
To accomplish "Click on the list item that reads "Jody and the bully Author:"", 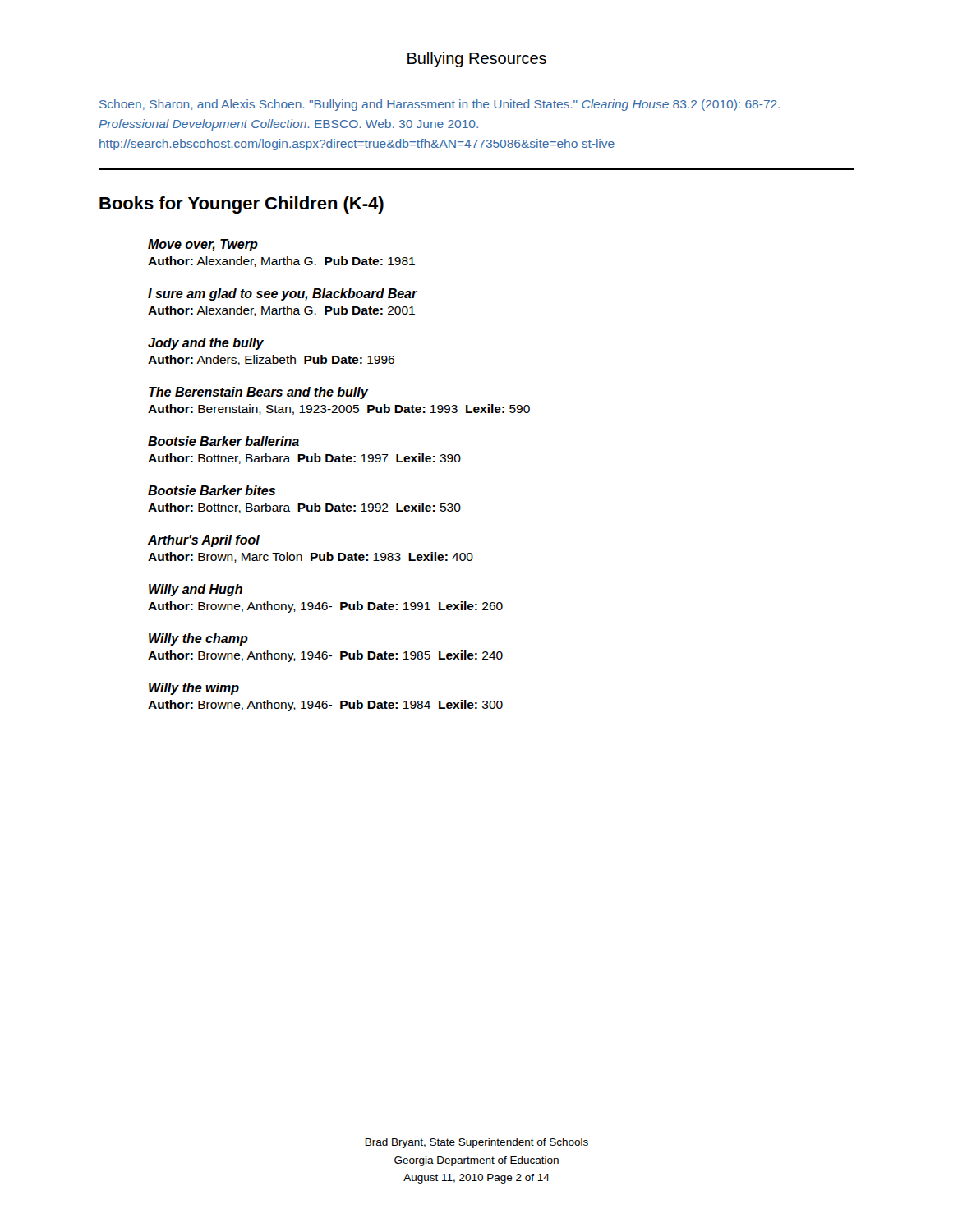I will tap(206, 344).
